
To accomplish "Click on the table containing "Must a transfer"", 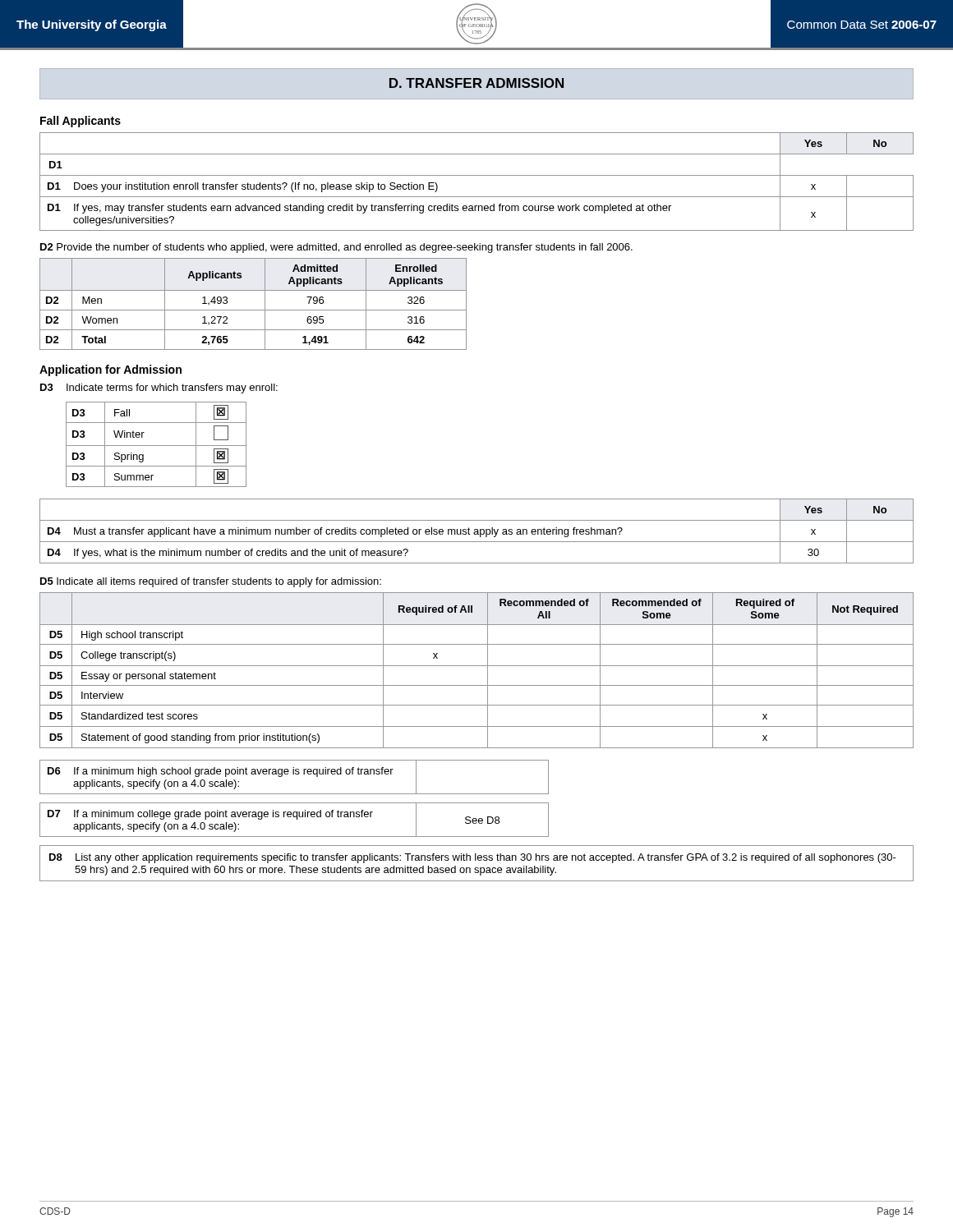I will [x=476, y=531].
